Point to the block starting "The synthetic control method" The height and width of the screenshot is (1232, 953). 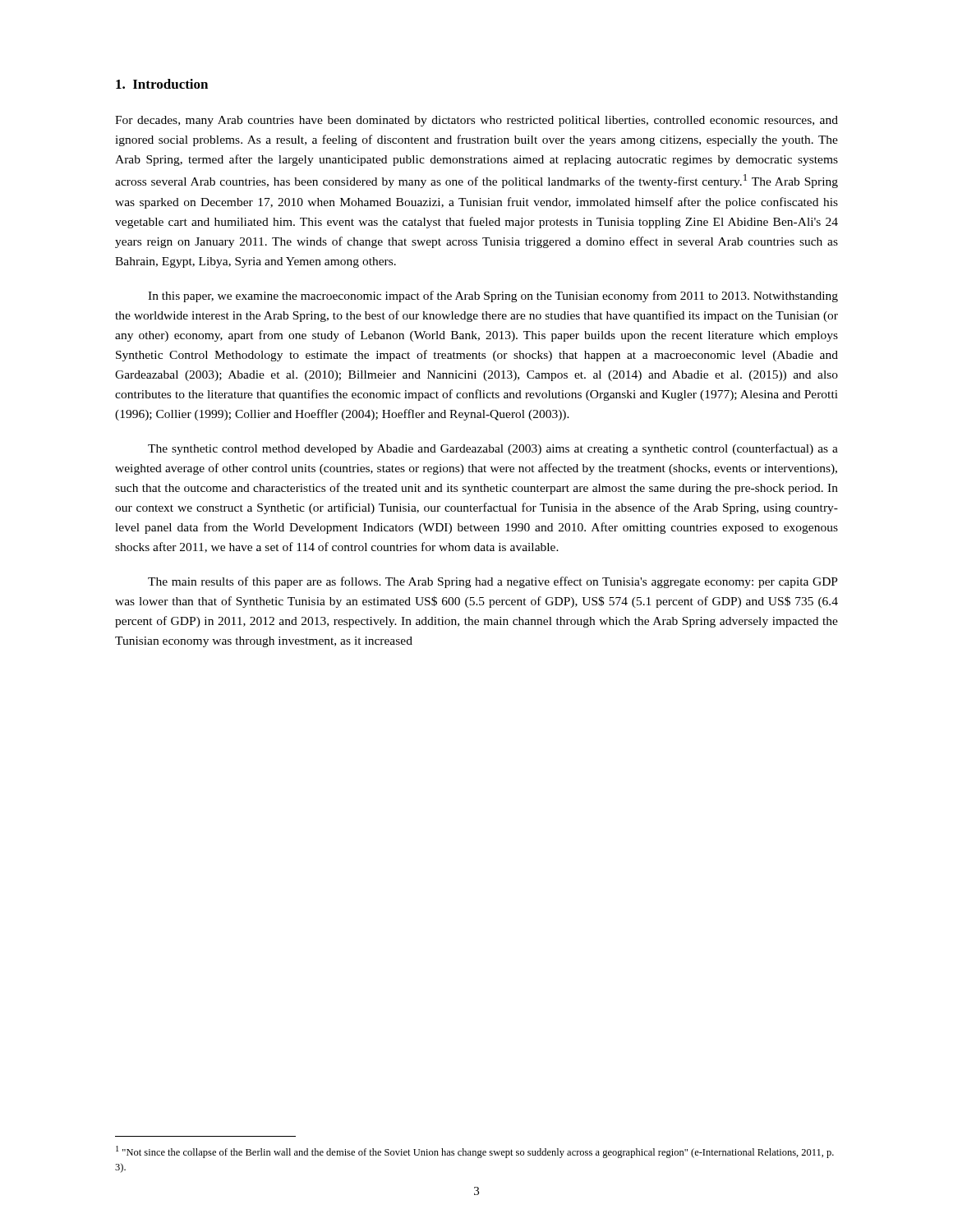click(x=476, y=497)
